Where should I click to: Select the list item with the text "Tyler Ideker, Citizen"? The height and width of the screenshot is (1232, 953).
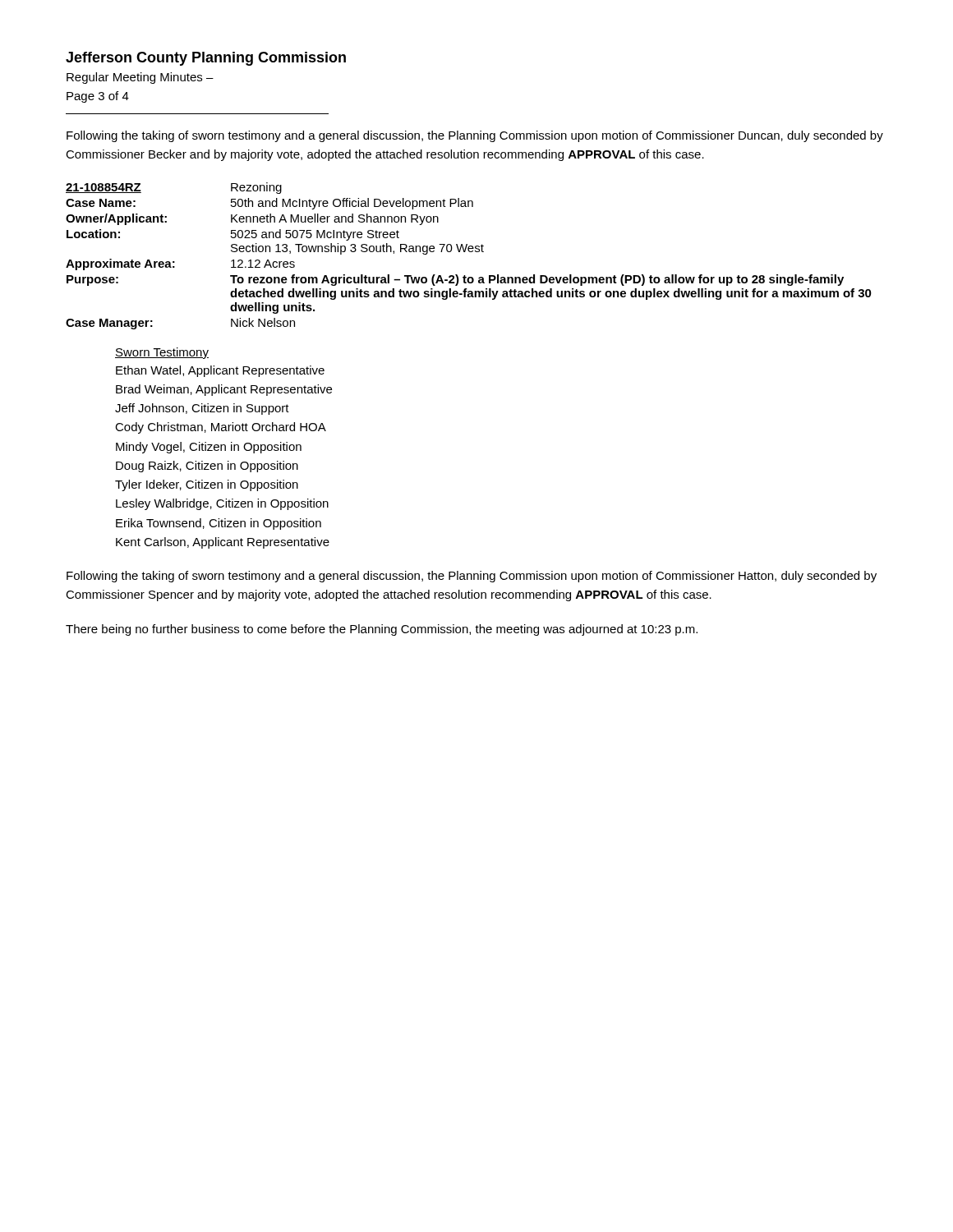coord(207,484)
